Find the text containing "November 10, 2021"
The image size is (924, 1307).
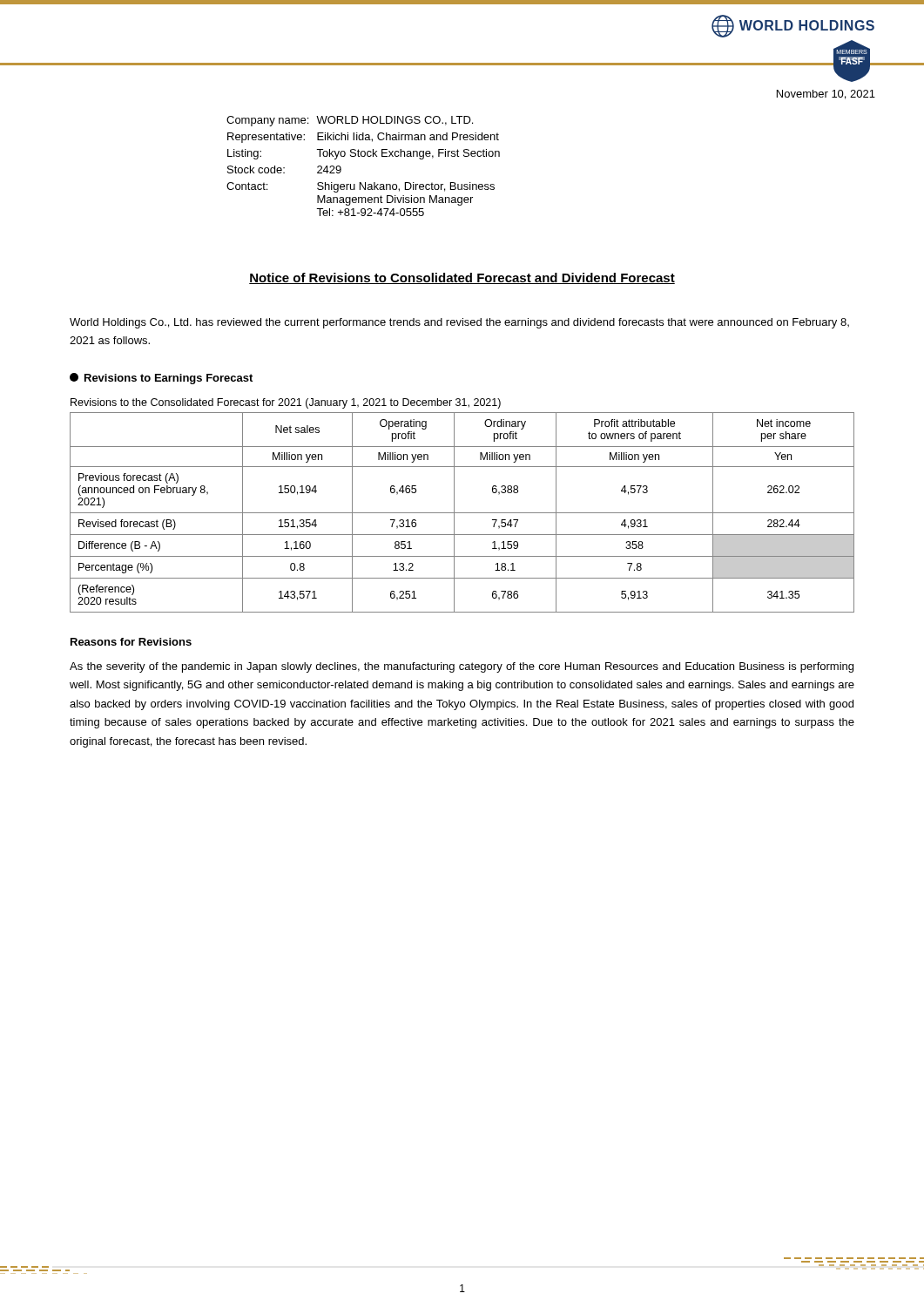[x=826, y=94]
